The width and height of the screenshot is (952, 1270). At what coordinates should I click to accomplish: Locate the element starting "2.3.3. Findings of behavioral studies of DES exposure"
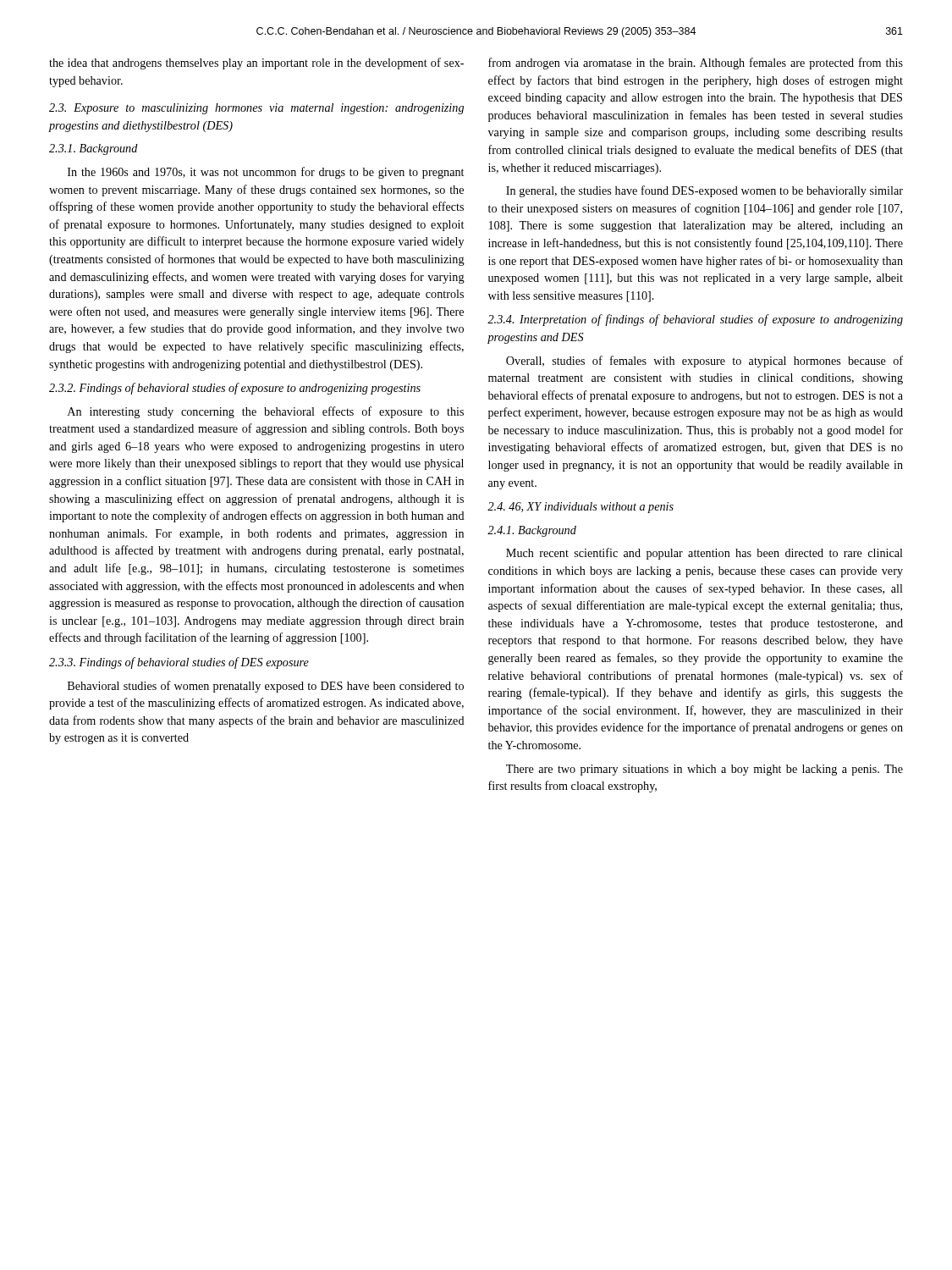pos(257,662)
